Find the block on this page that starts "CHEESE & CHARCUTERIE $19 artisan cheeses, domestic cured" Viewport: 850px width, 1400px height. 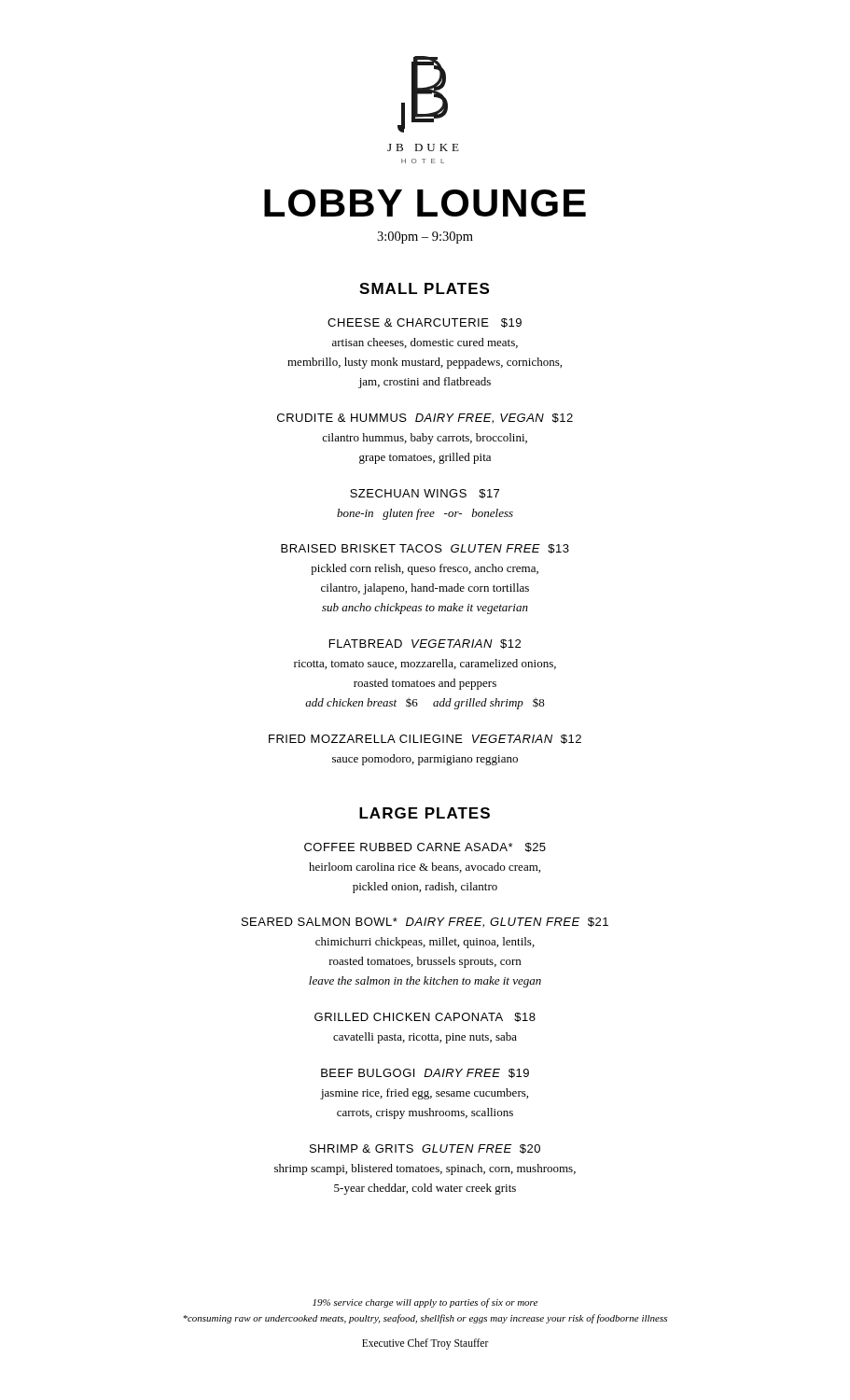[x=425, y=352]
